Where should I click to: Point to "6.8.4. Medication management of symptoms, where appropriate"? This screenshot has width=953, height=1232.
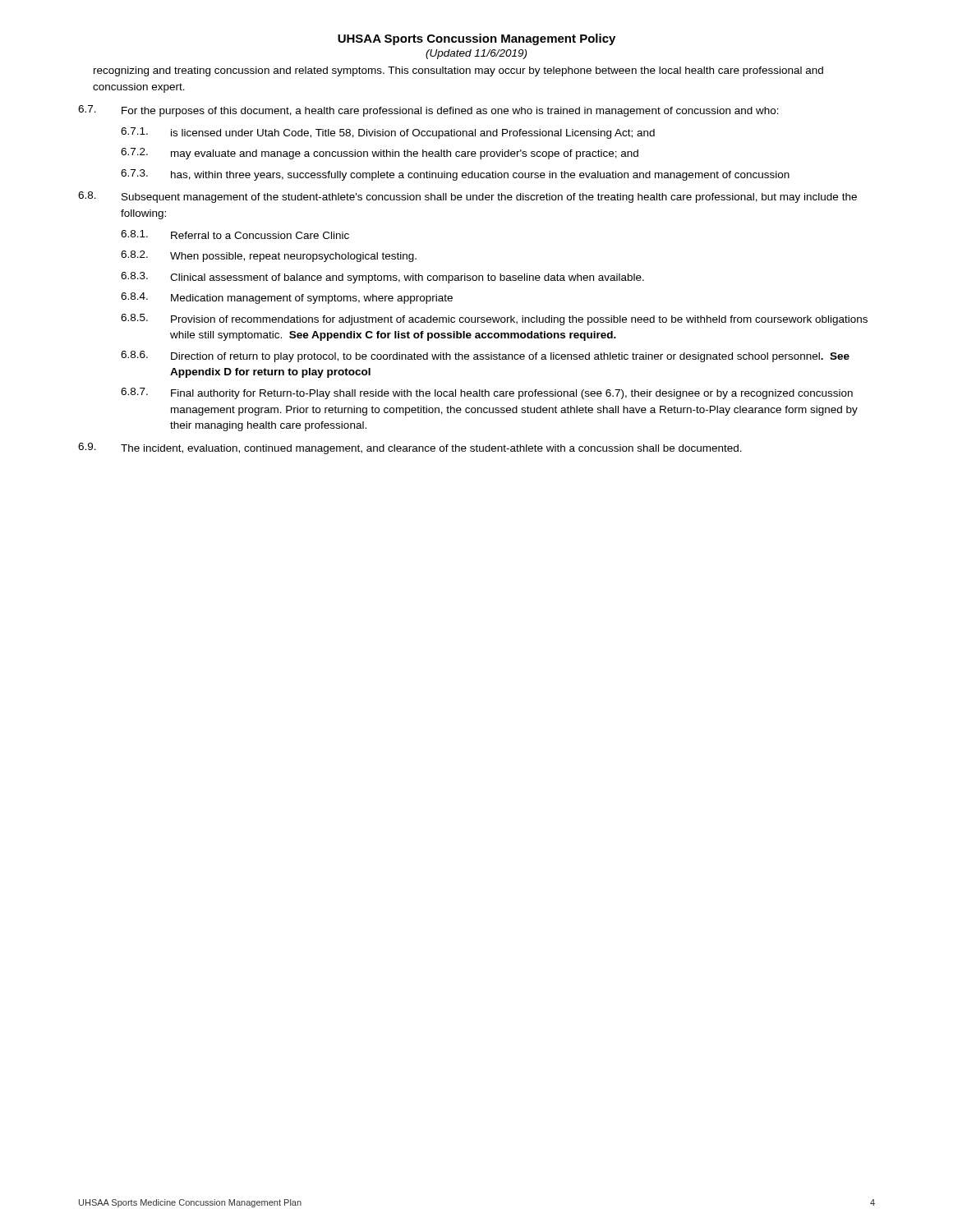point(287,298)
